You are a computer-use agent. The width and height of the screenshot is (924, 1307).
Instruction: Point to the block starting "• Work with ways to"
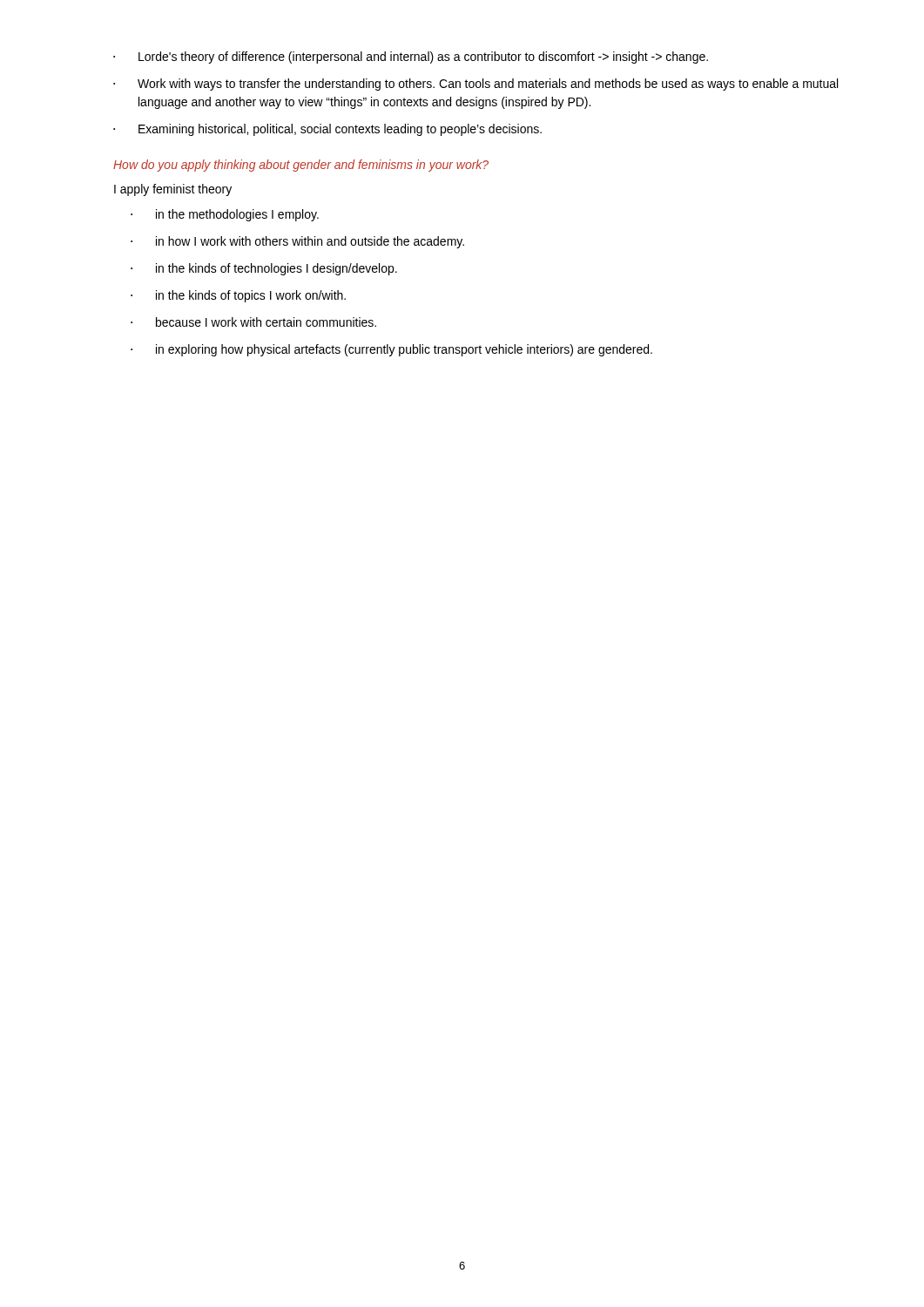484,93
